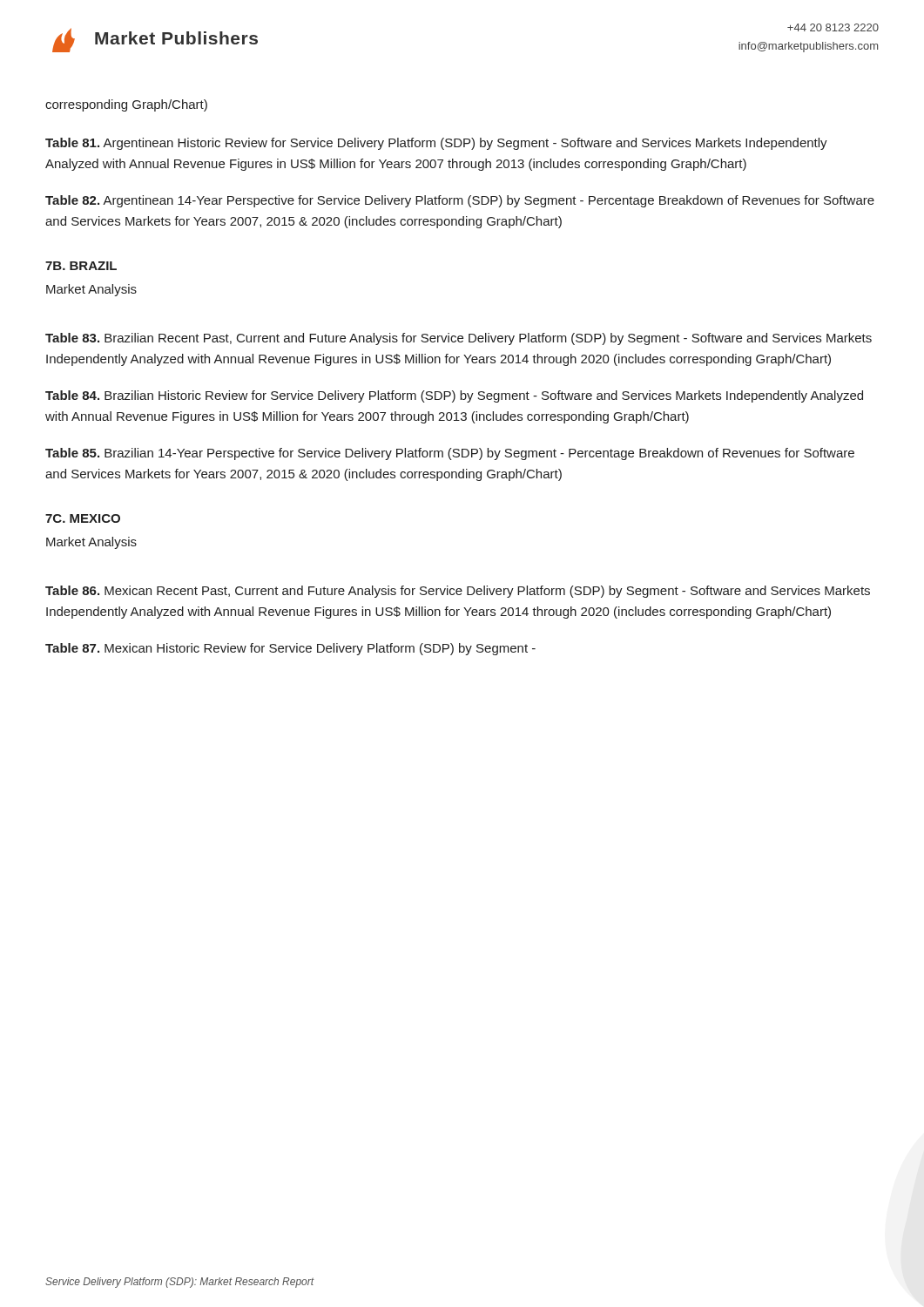Point to the block beginning "Table 86. Mexican Recent Past,"
Image resolution: width=924 pixels, height=1307 pixels.
[458, 601]
